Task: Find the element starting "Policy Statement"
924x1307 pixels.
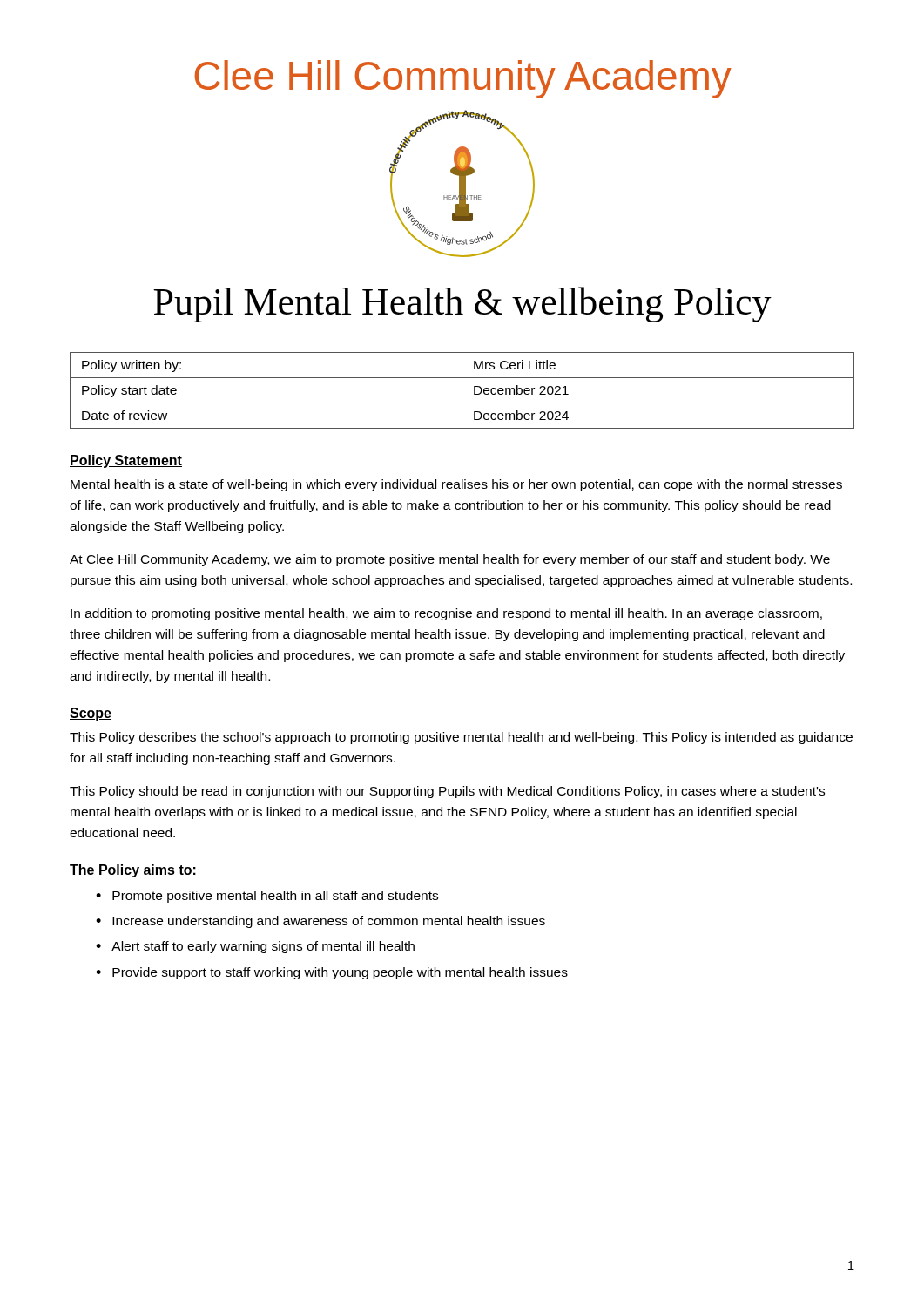Action: tap(126, 460)
